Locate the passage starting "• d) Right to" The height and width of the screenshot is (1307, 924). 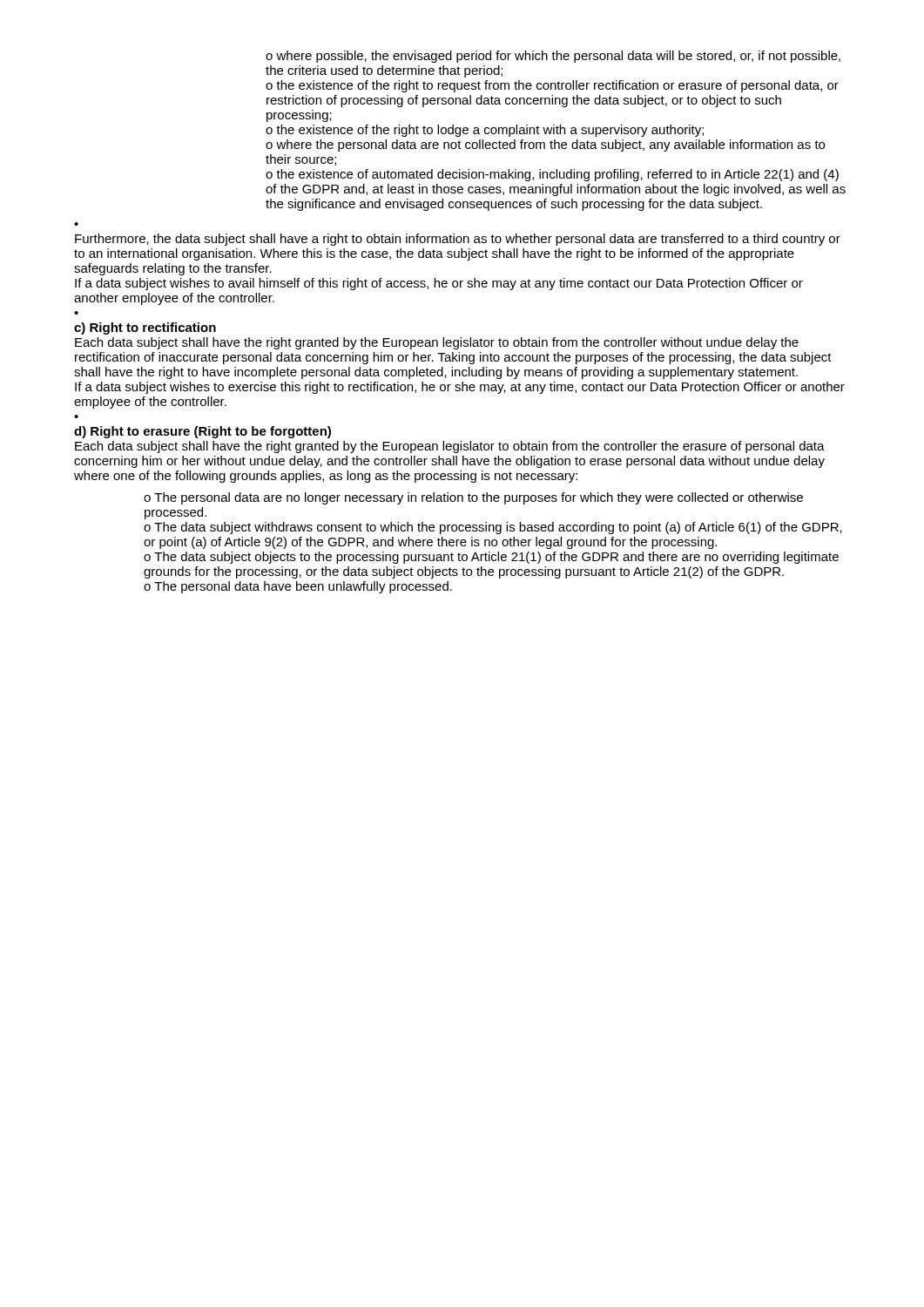(x=462, y=501)
